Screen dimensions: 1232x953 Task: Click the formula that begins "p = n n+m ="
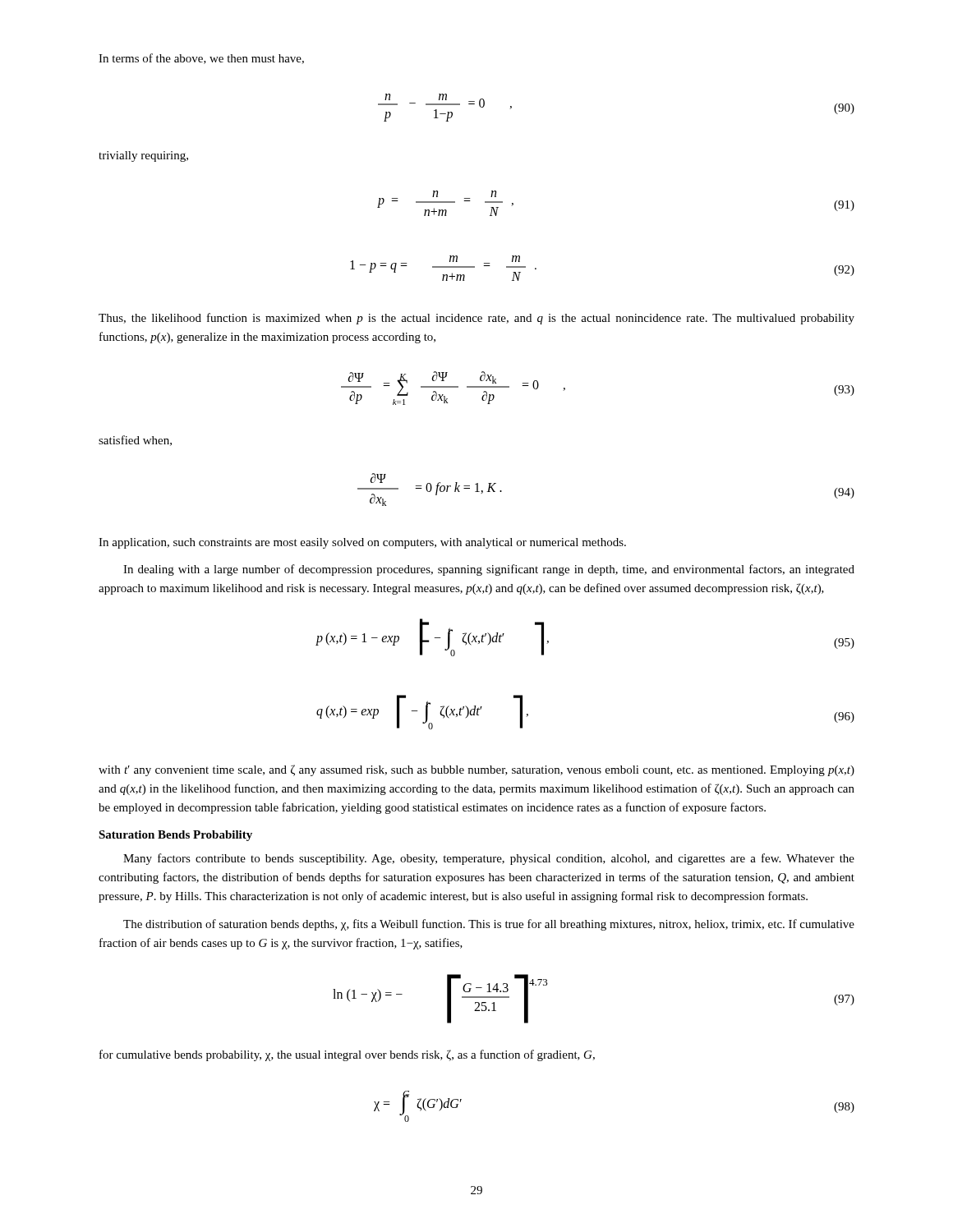tap(435, 202)
